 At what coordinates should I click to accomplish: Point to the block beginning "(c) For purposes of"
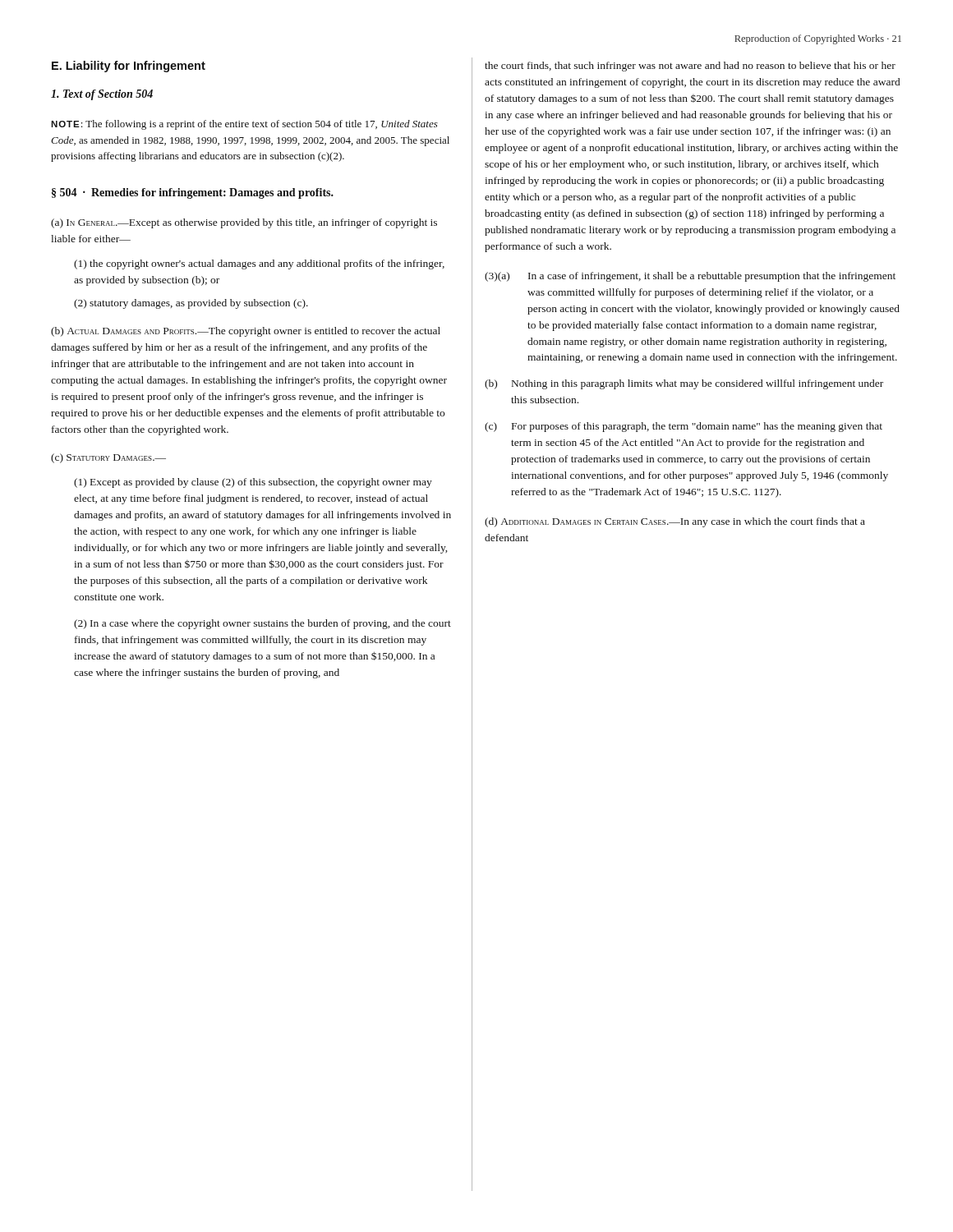[693, 459]
